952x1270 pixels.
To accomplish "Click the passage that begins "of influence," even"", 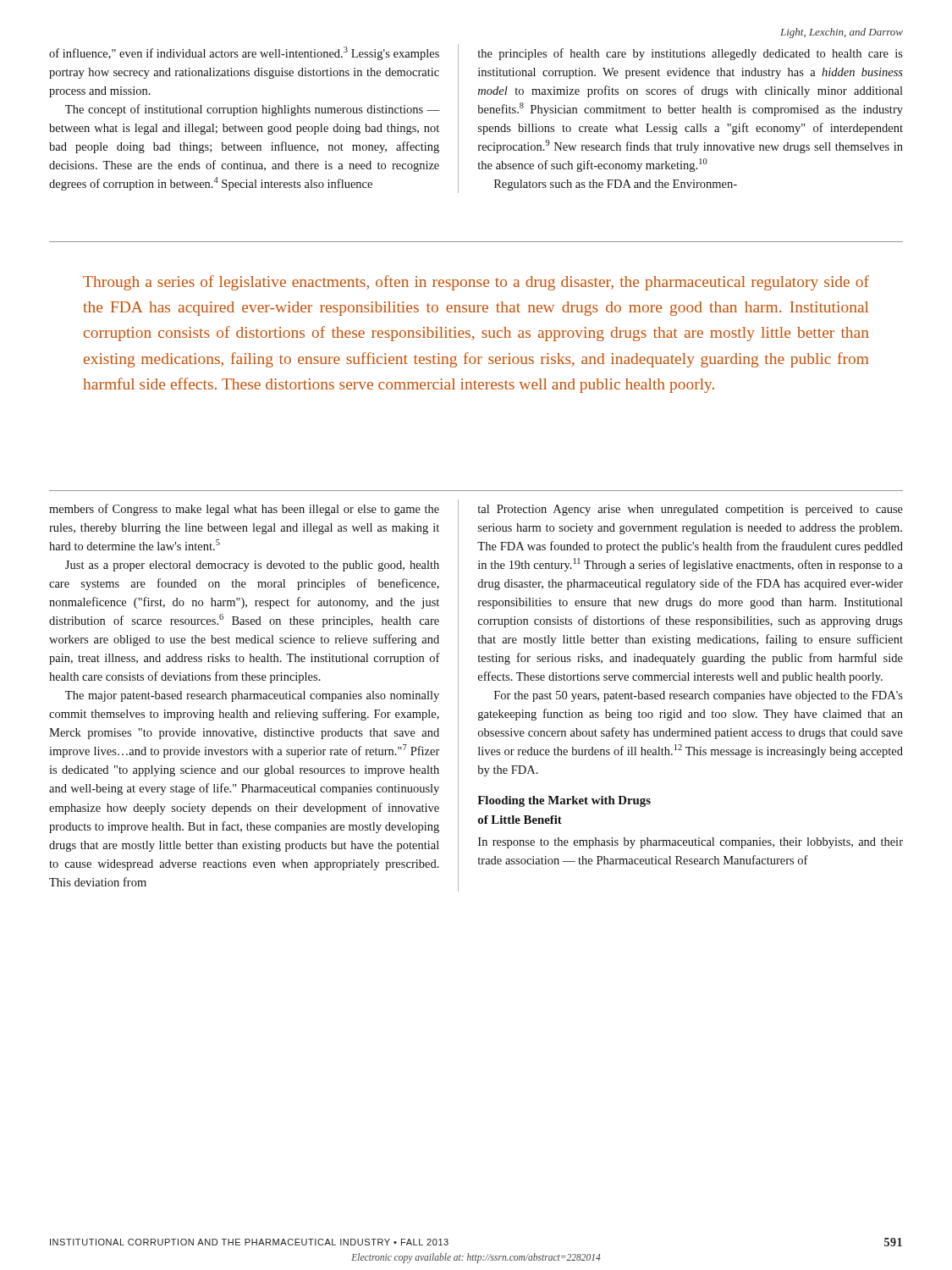I will point(244,119).
